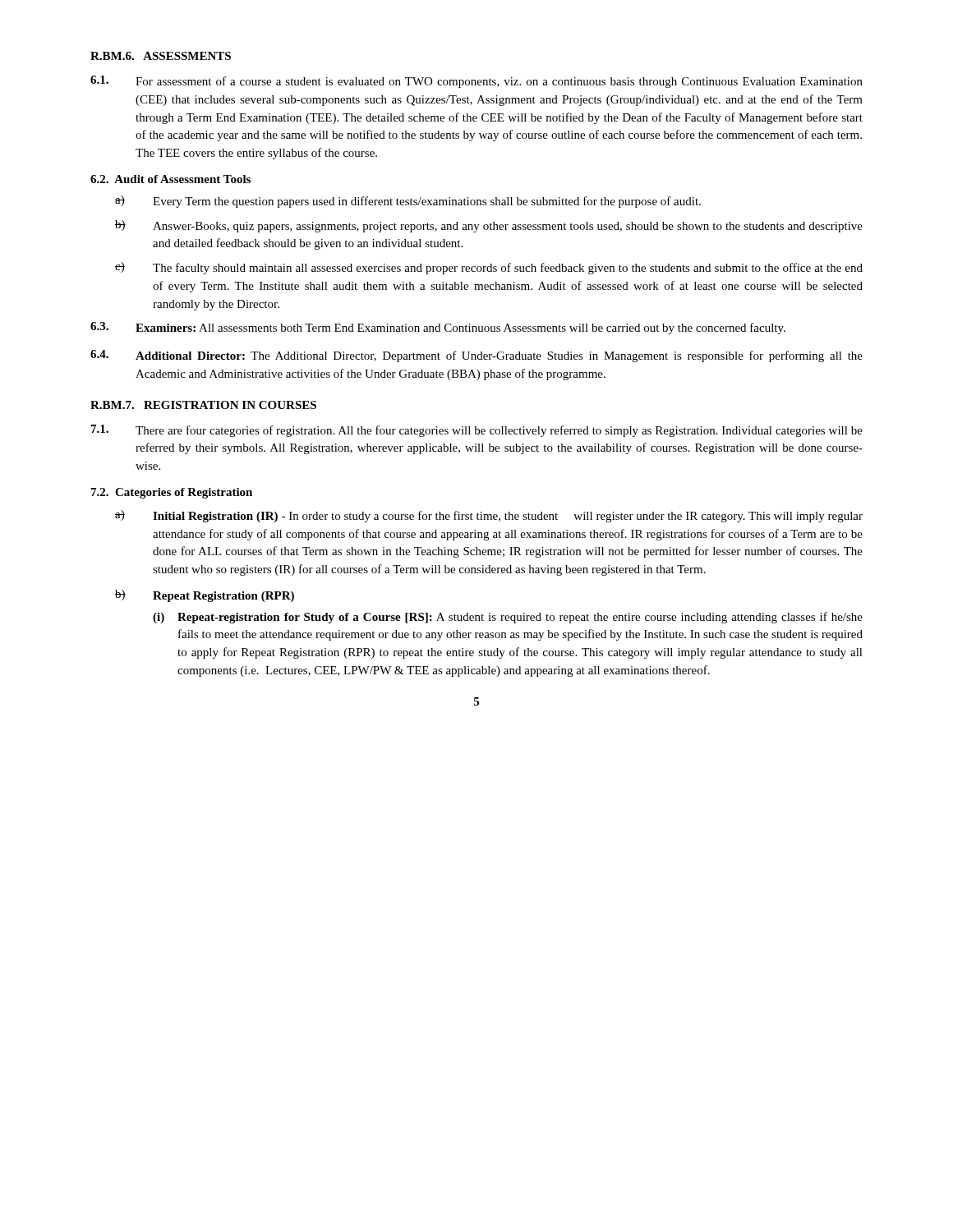
Task: Where is the section header that starts "6.2. Audit of Assessment"?
Action: tap(171, 179)
